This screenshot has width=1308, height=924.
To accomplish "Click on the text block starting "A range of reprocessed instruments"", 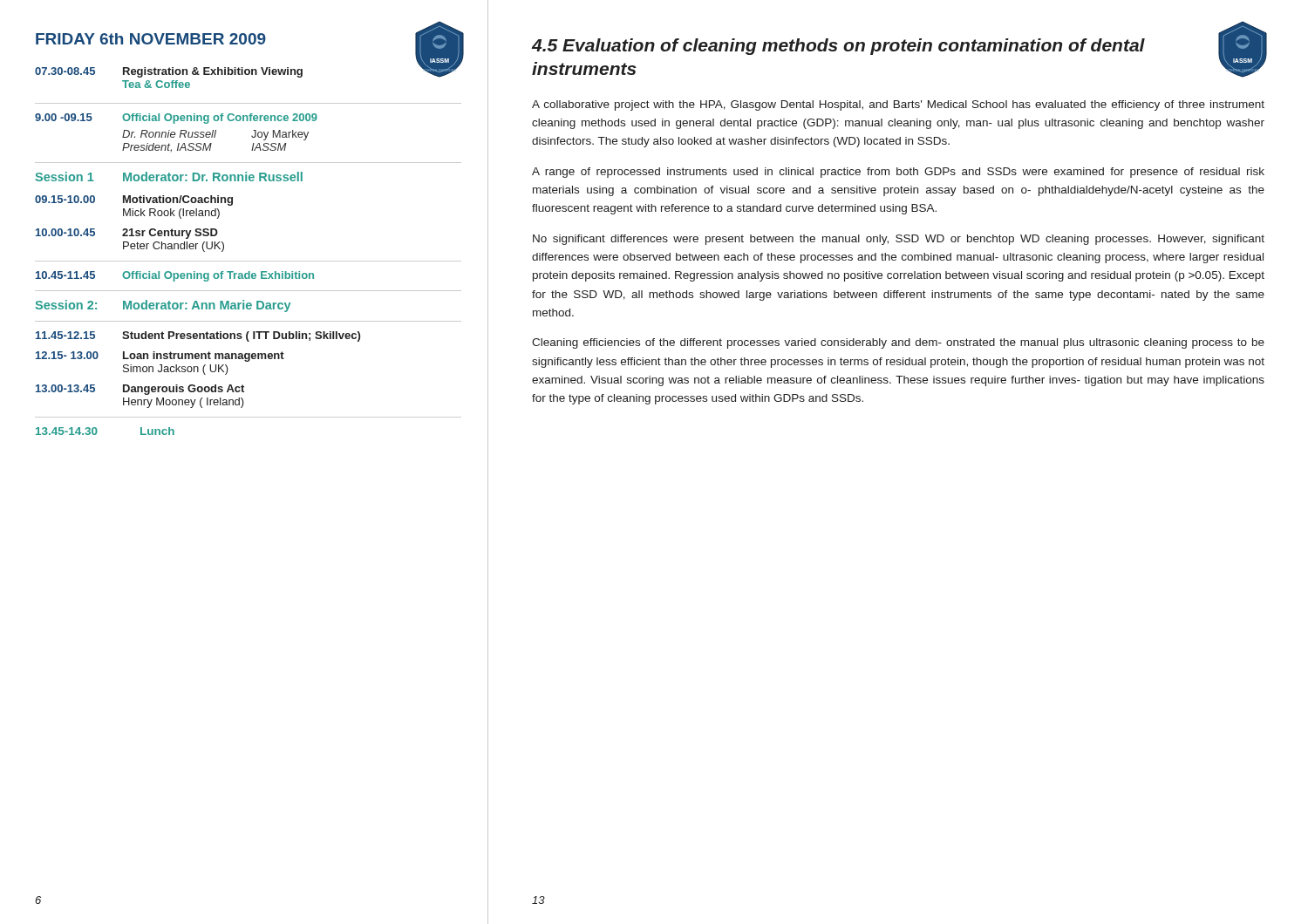I will click(898, 190).
